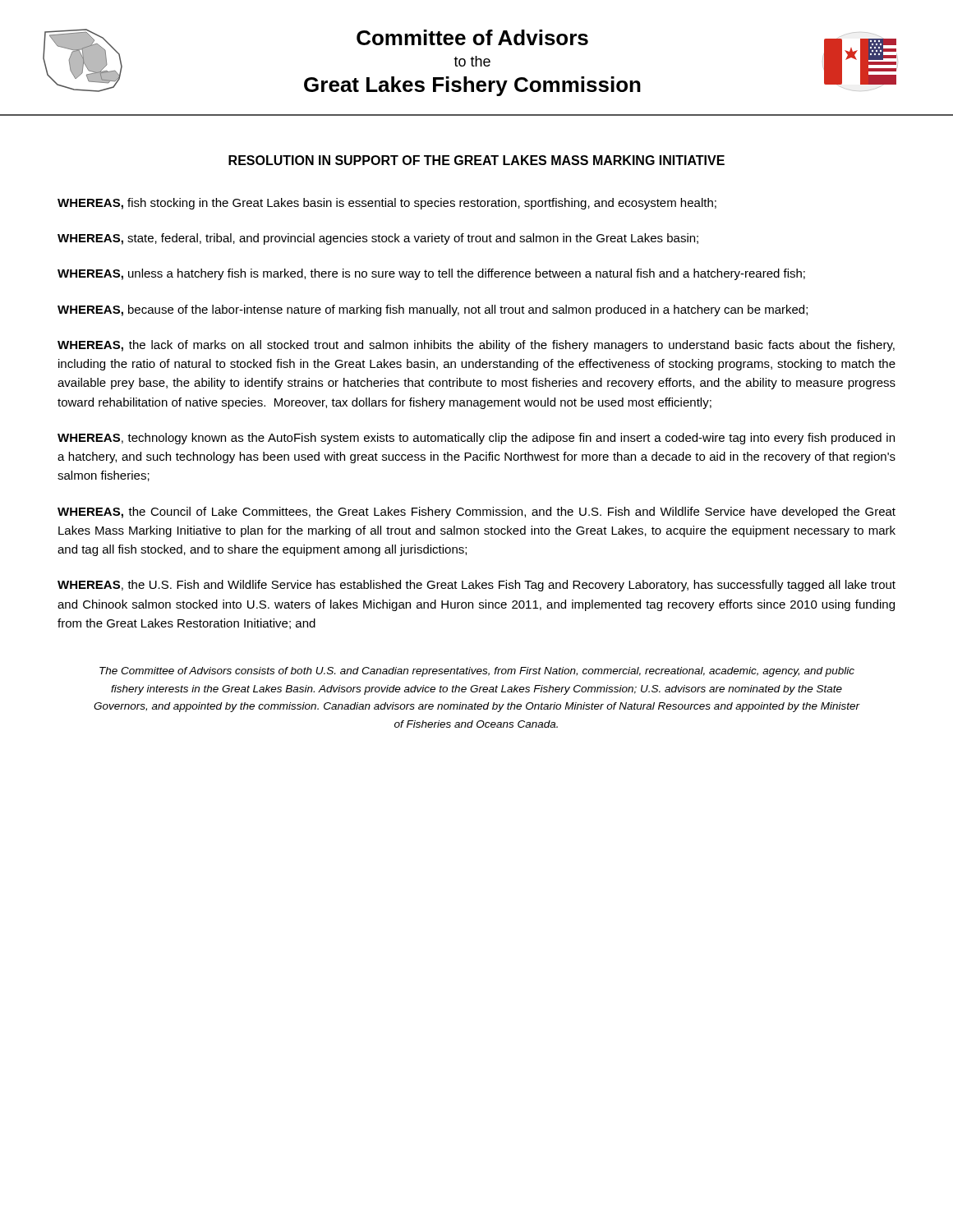Click on the footnote with the text "The Committee of Advisors"
953x1232 pixels.
click(476, 697)
